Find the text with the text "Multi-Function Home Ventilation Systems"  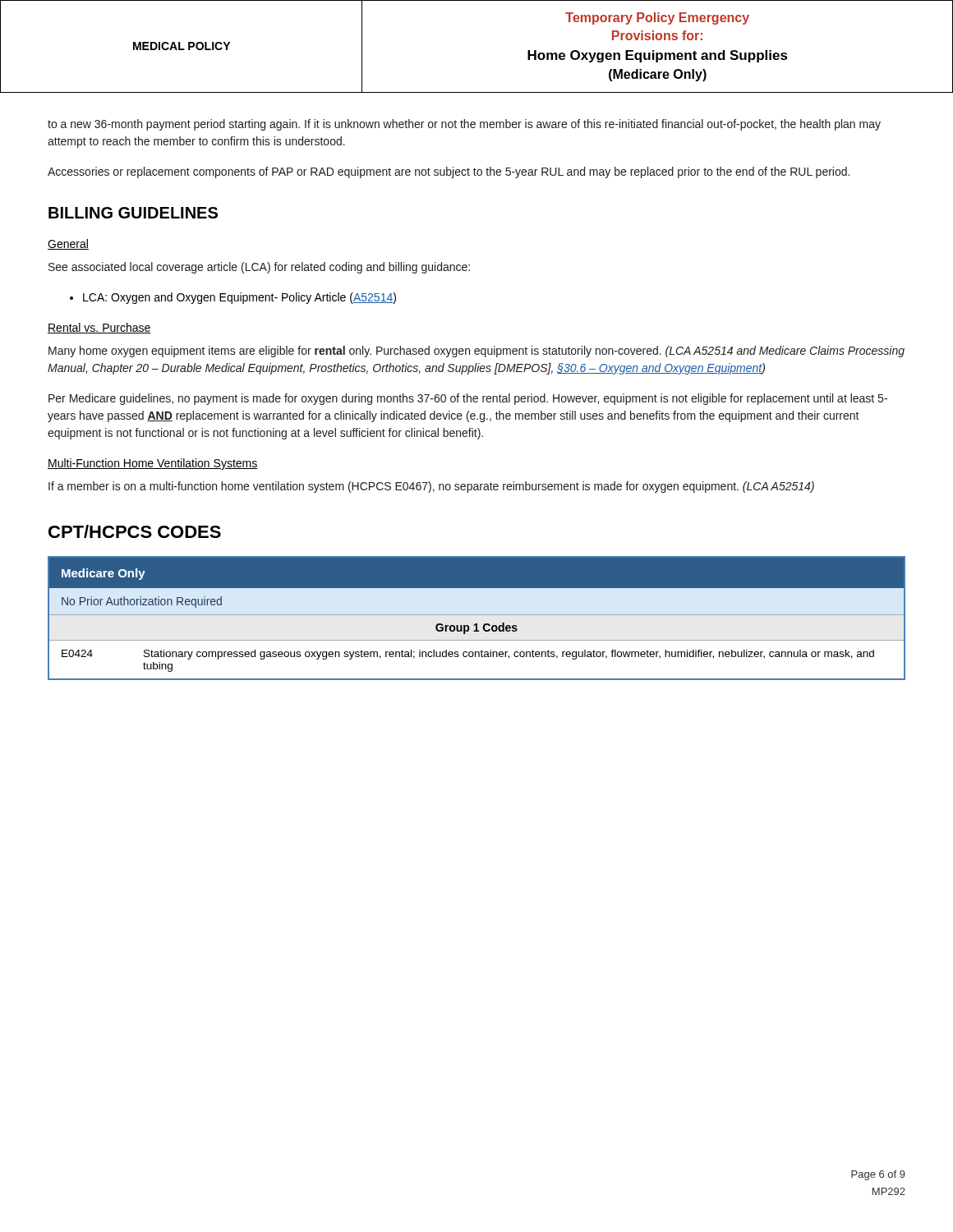tap(152, 463)
